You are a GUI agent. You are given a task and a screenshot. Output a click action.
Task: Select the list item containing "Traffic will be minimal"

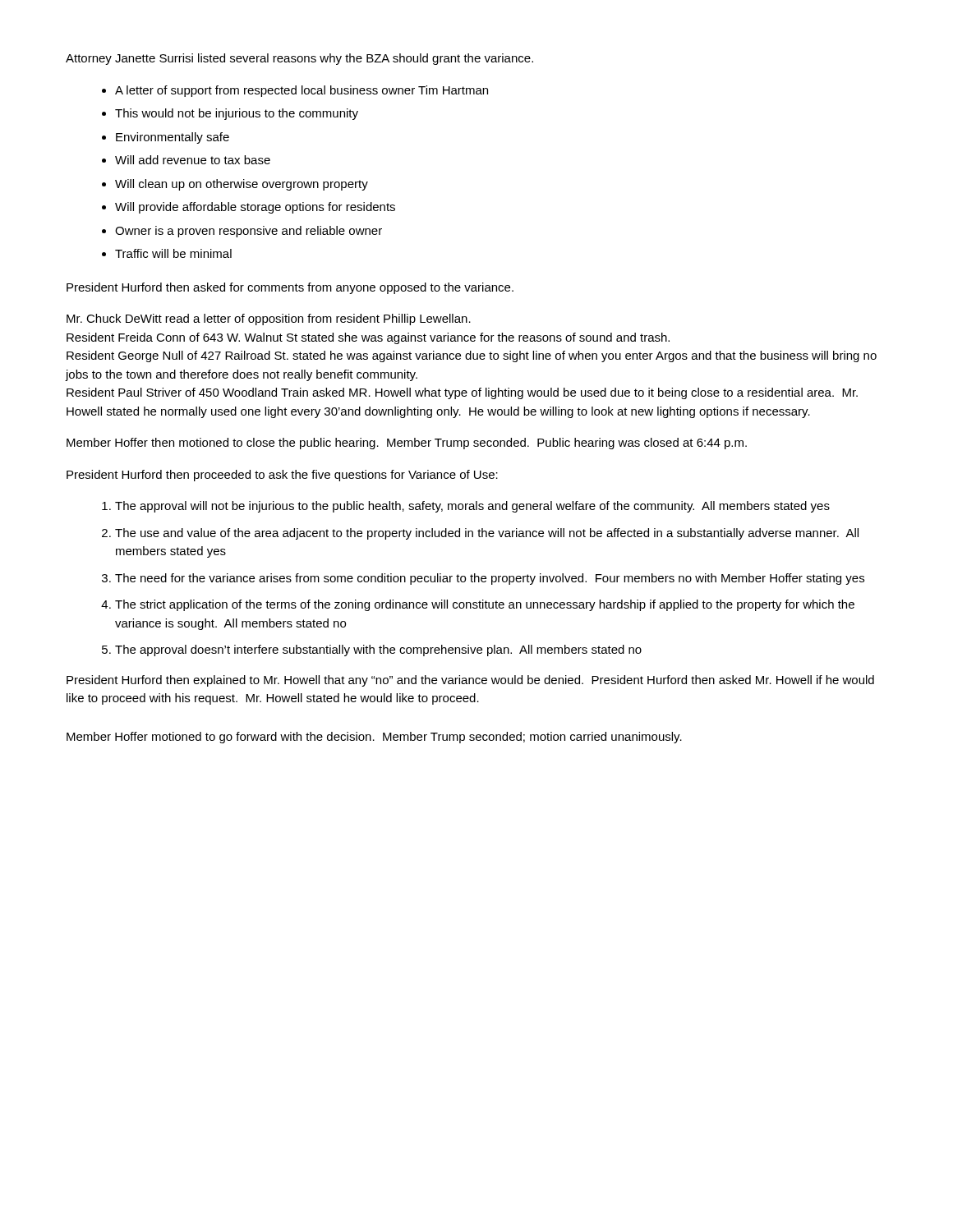click(x=174, y=253)
